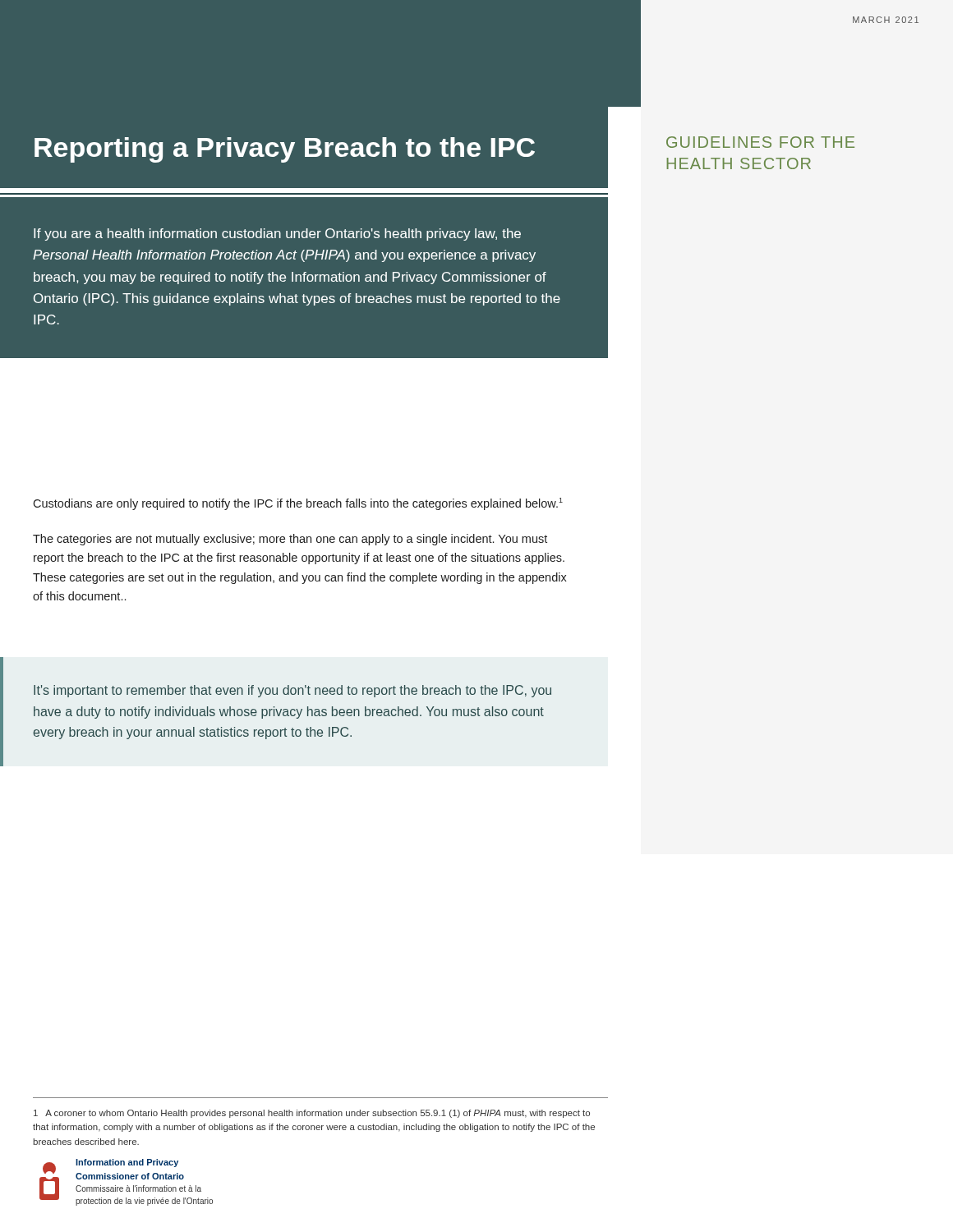This screenshot has height=1232, width=953.
Task: Find the title on this page that starts "Reporting a Privacy Breach to"
Action: pos(304,147)
